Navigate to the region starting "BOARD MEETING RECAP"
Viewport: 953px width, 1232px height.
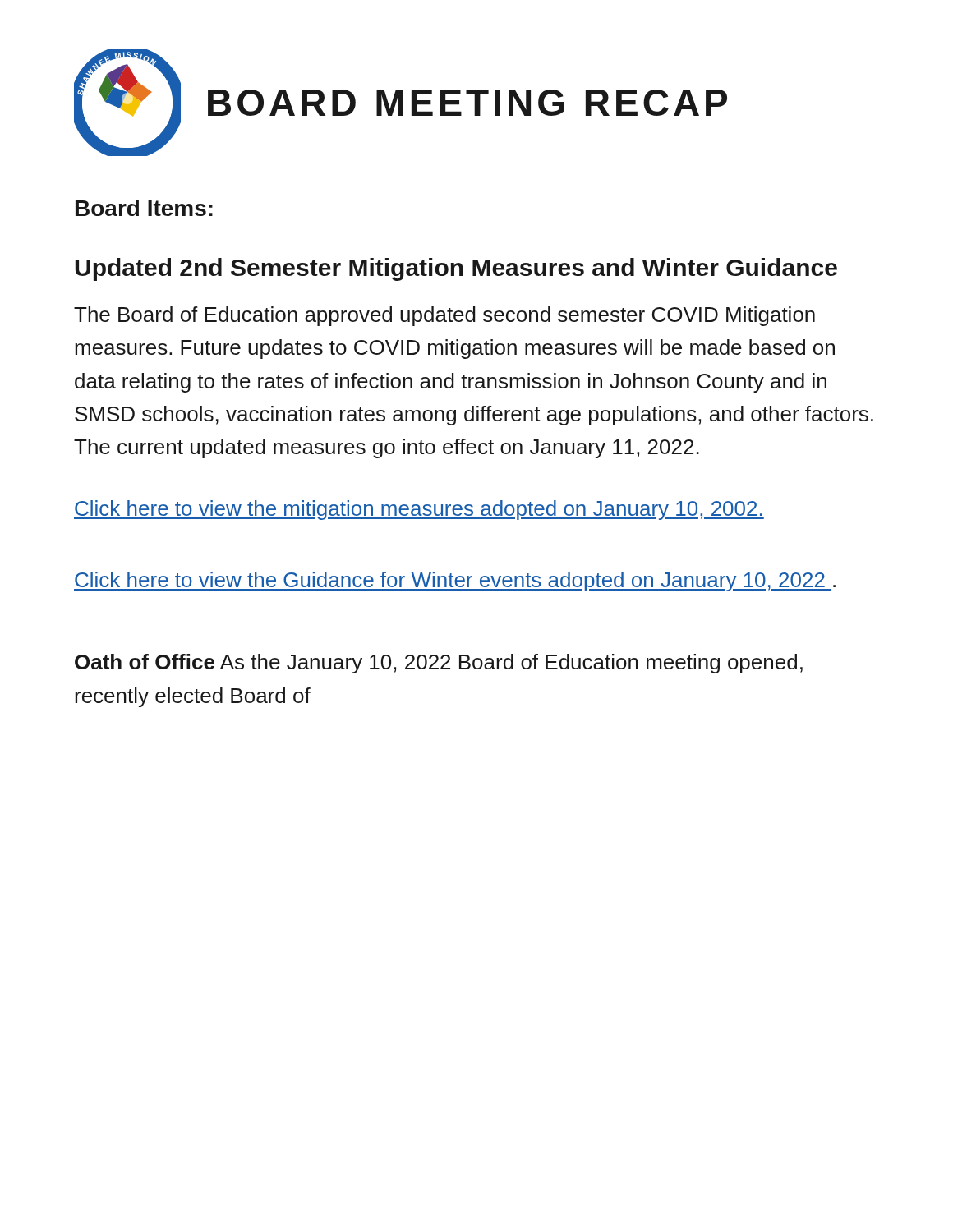(x=469, y=103)
